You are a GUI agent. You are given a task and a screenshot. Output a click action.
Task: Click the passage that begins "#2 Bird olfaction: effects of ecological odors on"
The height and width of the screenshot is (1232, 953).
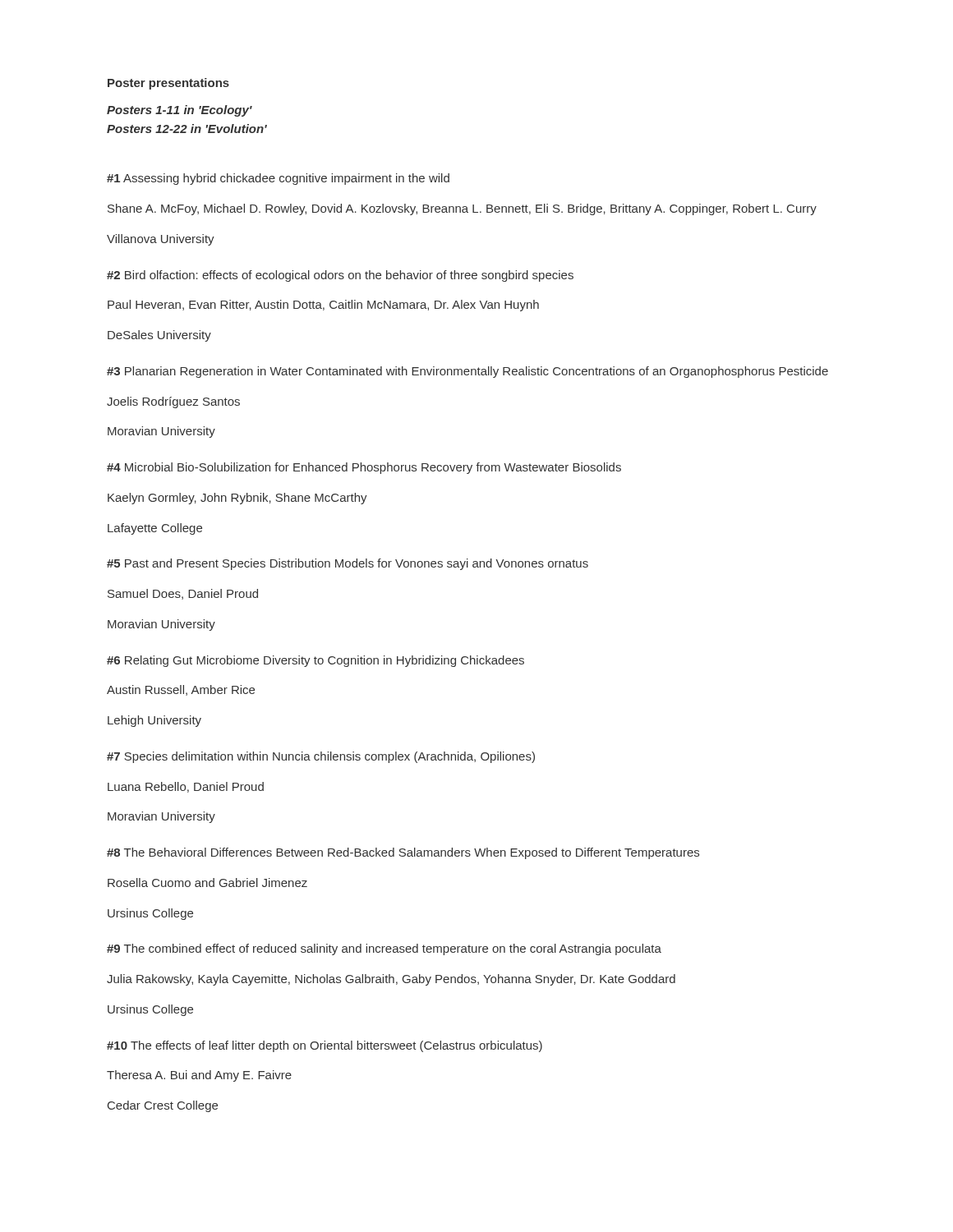[476, 305]
